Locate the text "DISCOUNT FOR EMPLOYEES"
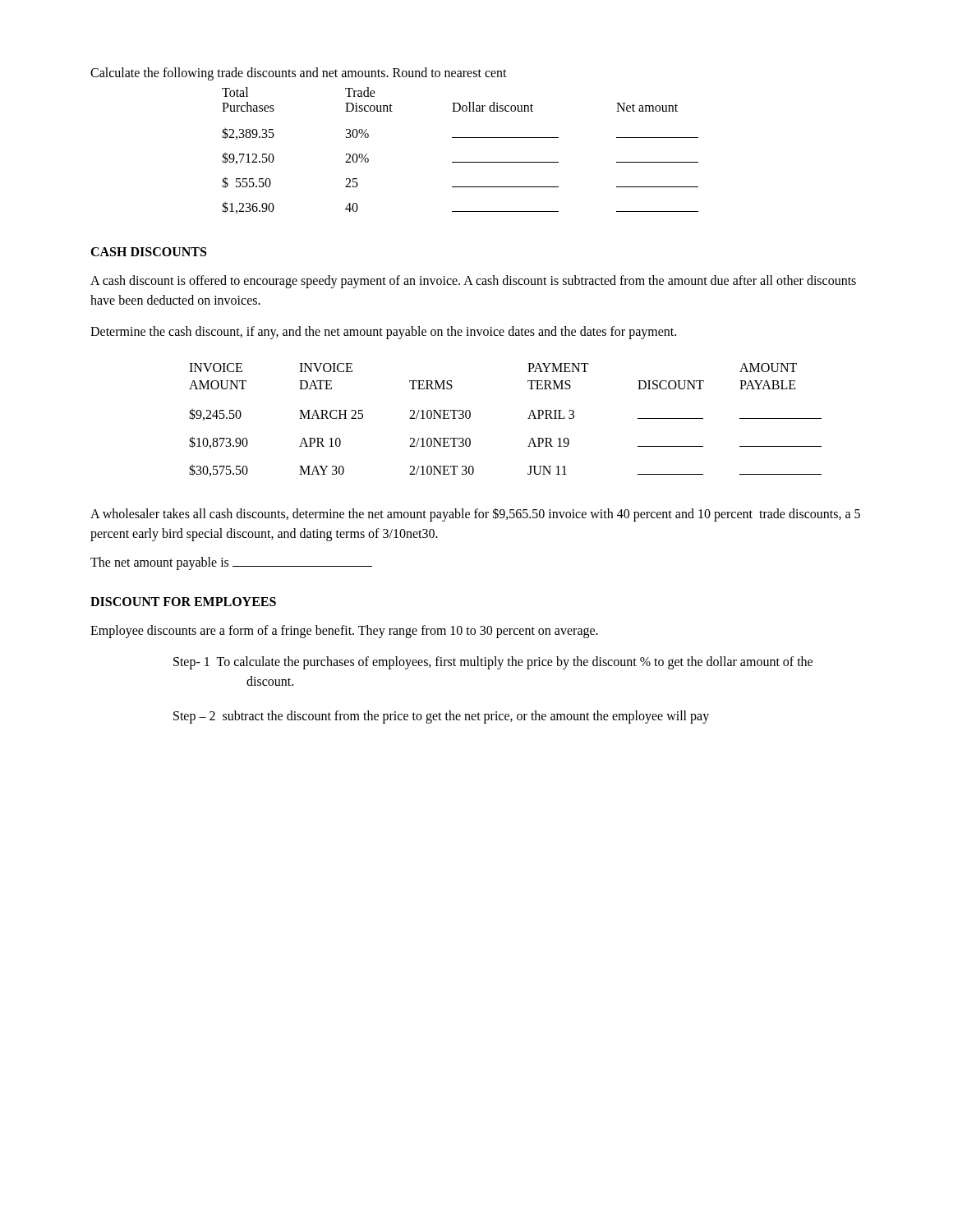The width and height of the screenshot is (953, 1232). [183, 601]
